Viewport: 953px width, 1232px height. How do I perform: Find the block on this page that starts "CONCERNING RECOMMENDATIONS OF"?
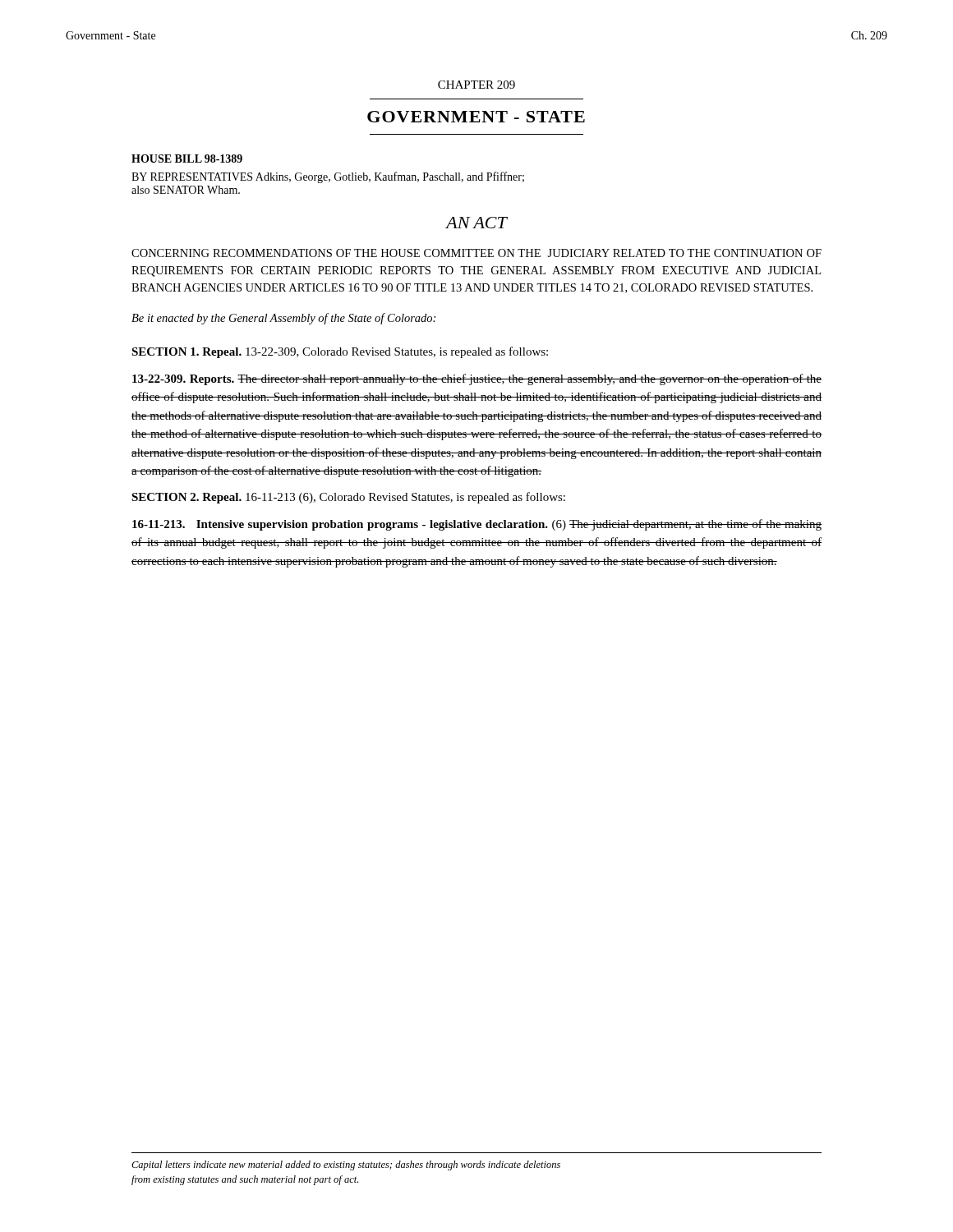coord(476,270)
